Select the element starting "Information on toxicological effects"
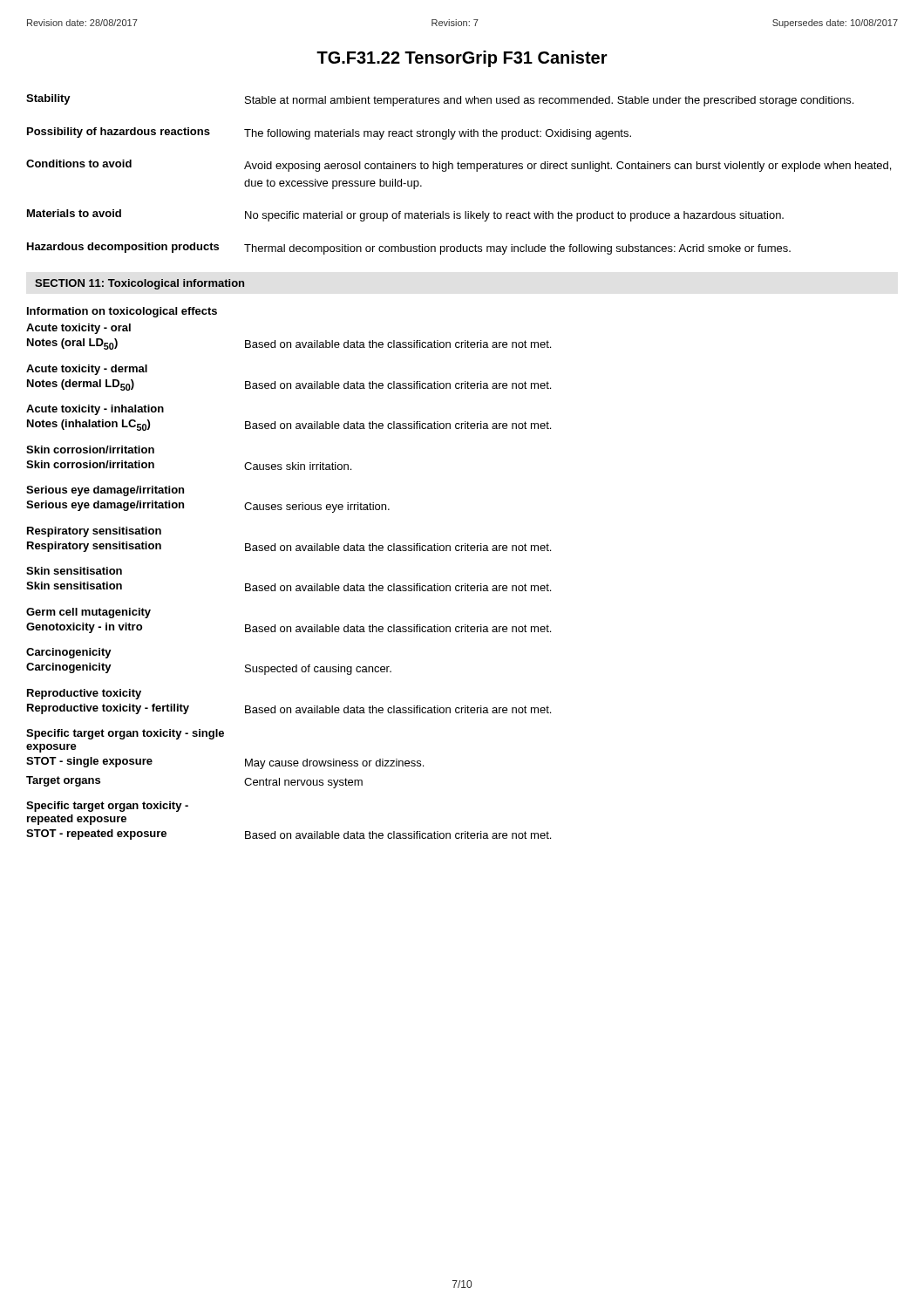 pyautogui.click(x=122, y=311)
